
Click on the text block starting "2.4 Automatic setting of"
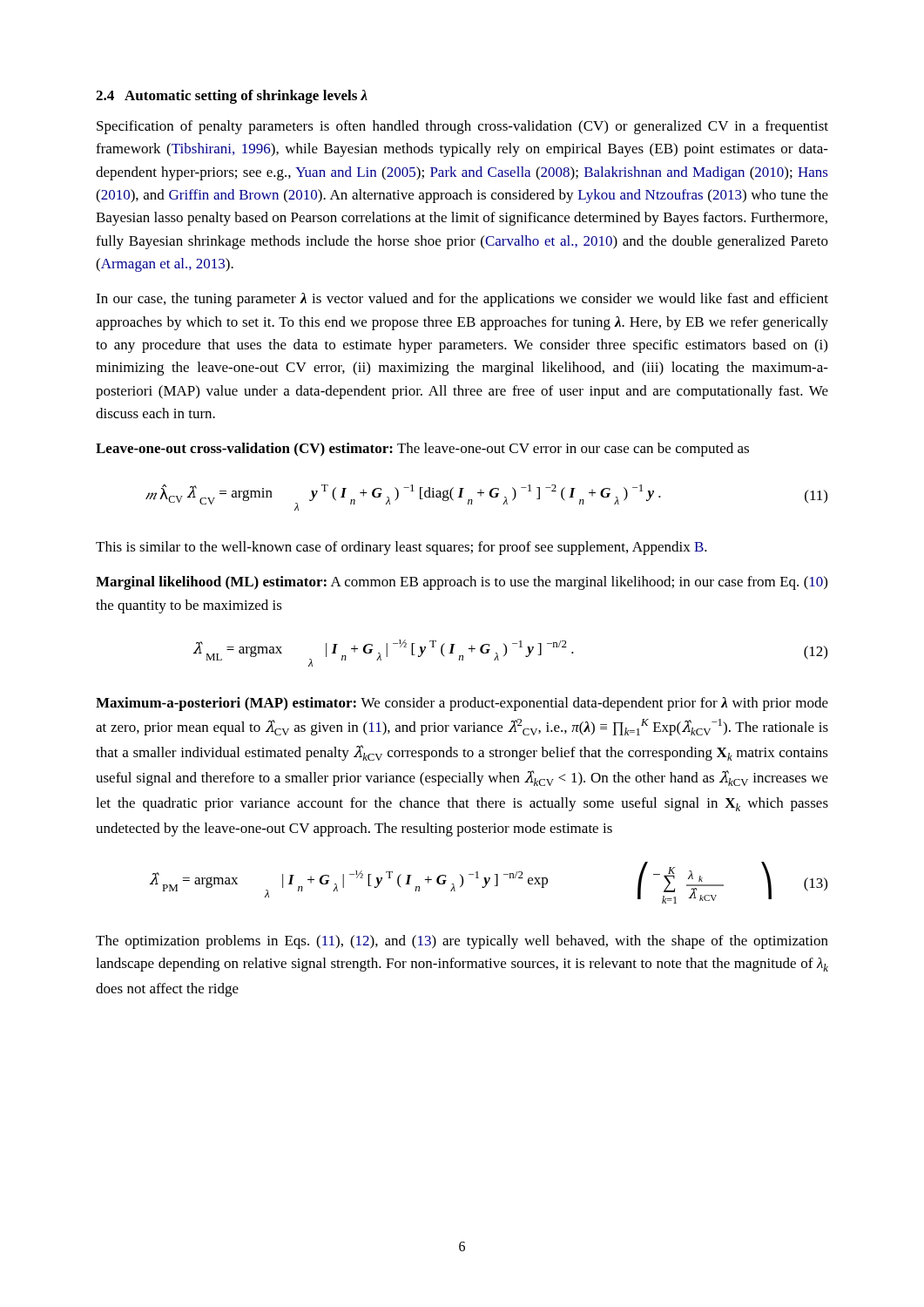[232, 95]
